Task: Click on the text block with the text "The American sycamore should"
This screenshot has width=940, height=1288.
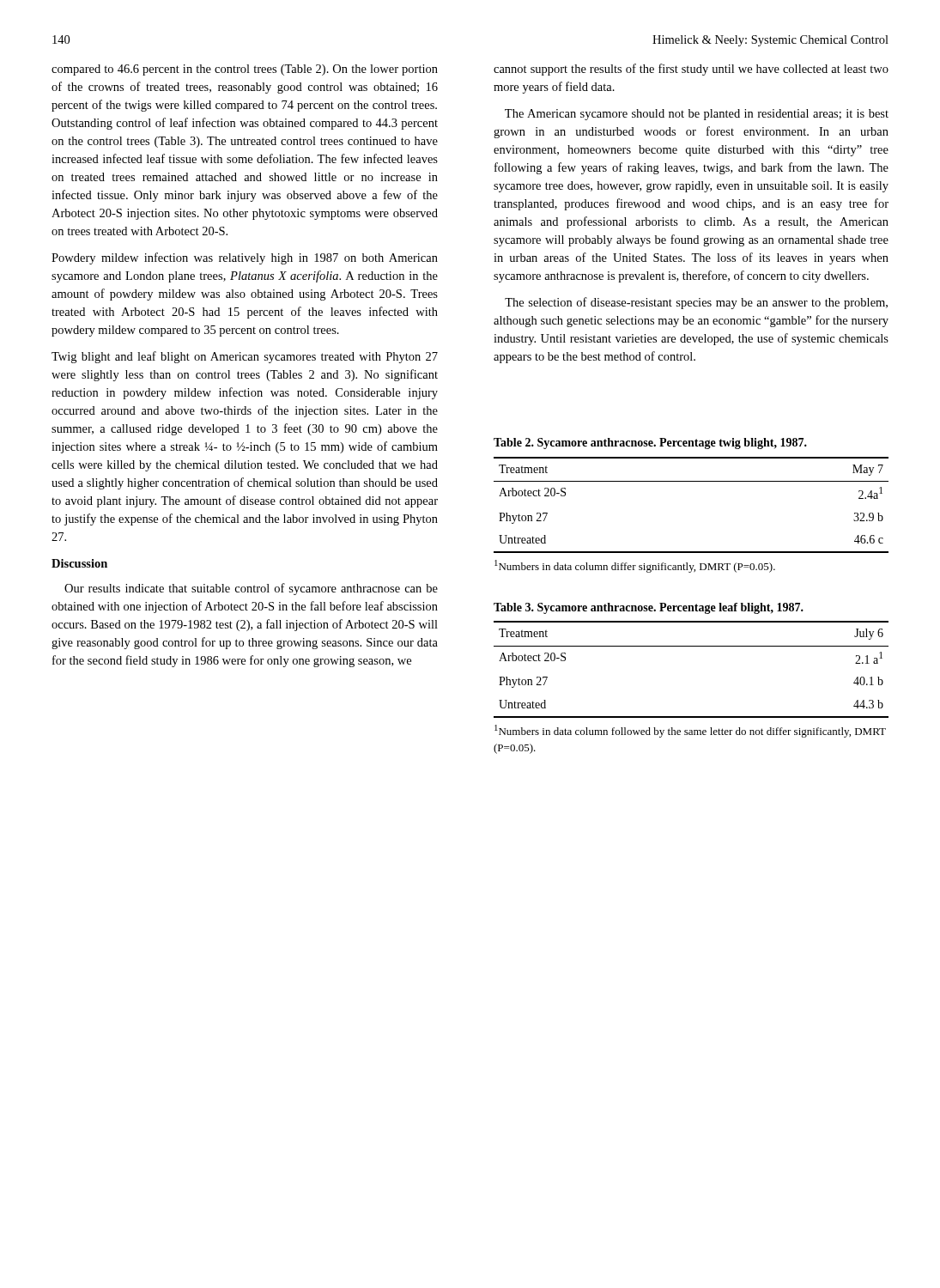Action: click(691, 195)
